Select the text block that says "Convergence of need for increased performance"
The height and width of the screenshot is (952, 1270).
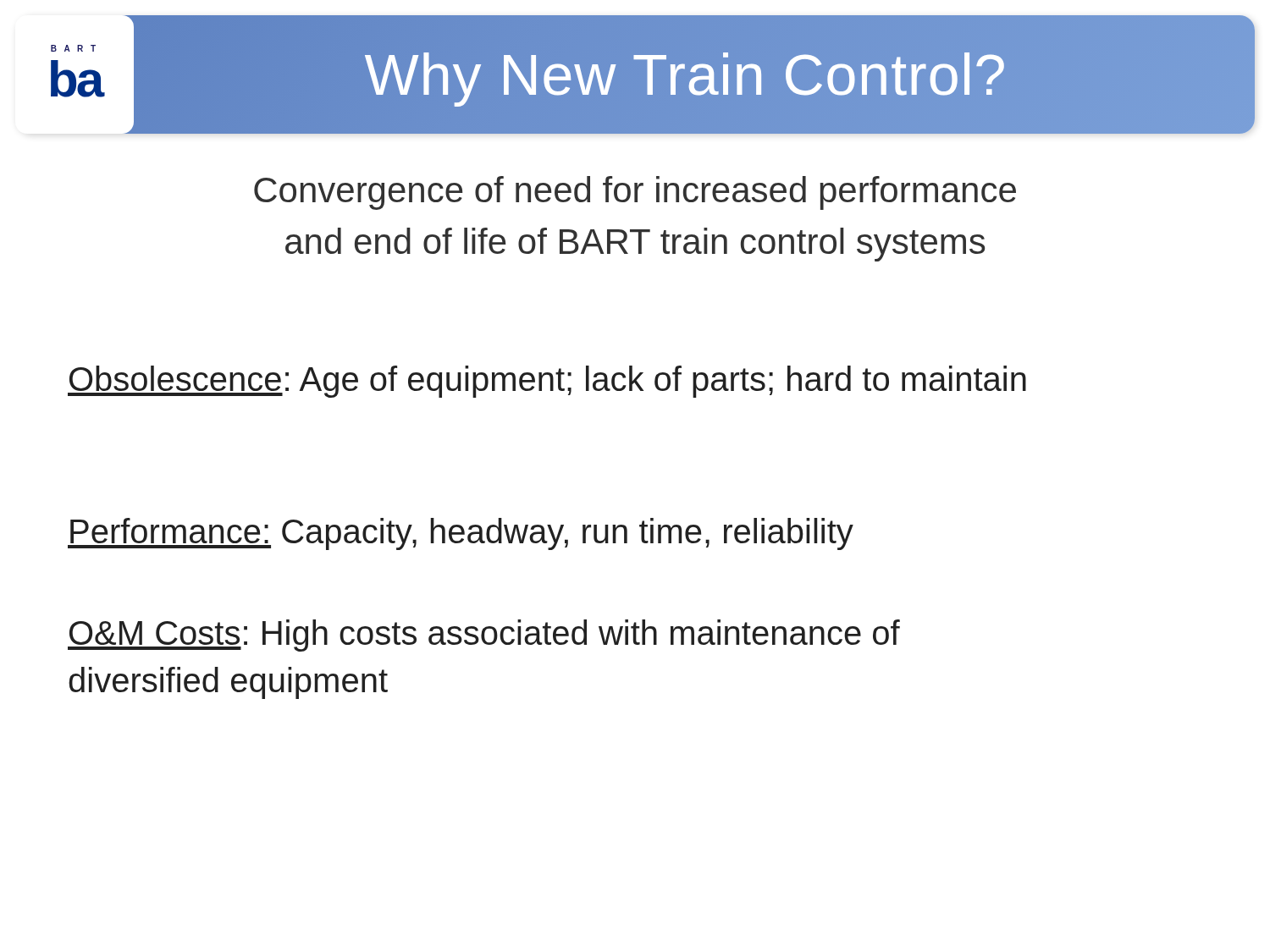635,216
